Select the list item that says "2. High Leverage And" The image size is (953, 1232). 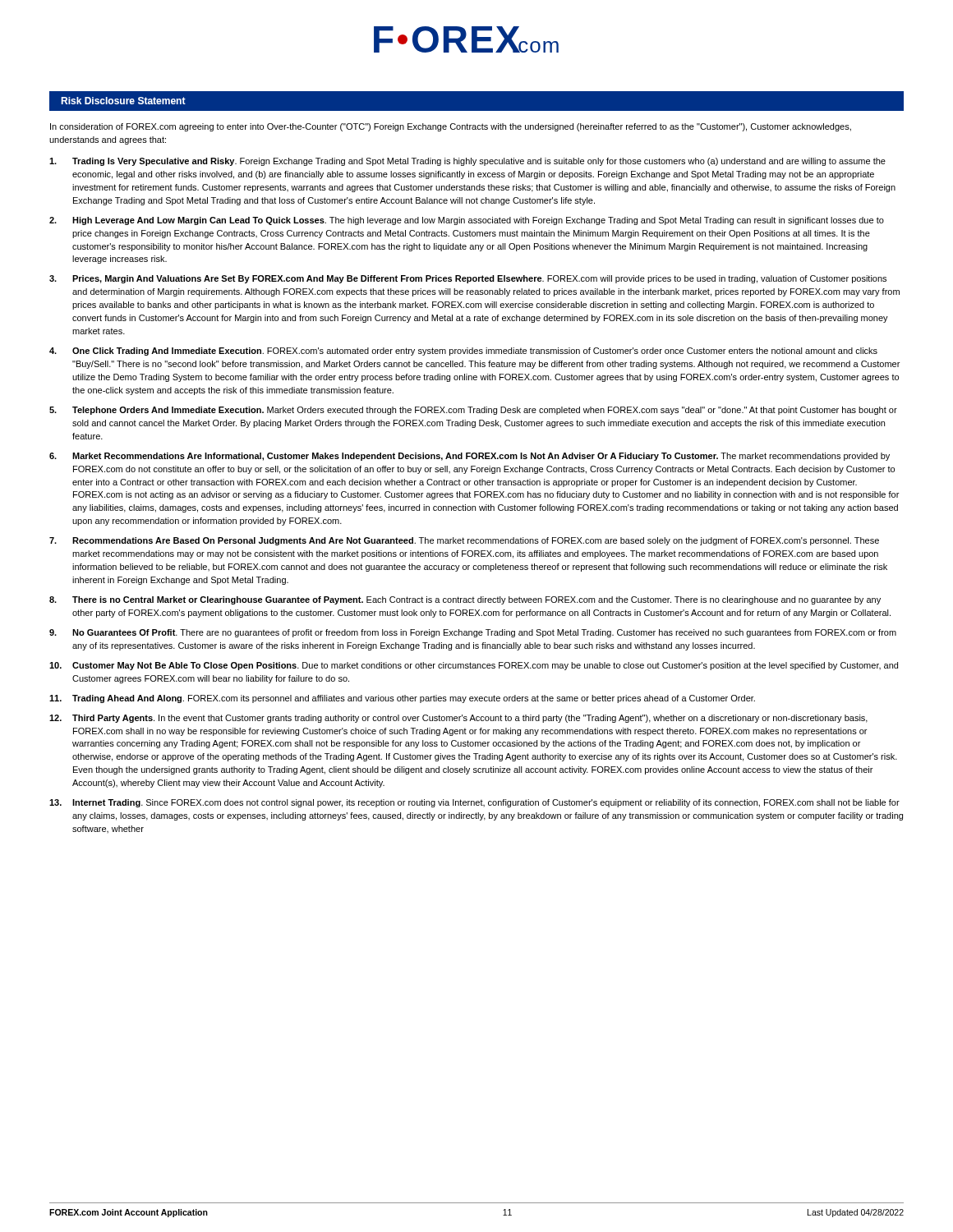pyautogui.click(x=476, y=240)
